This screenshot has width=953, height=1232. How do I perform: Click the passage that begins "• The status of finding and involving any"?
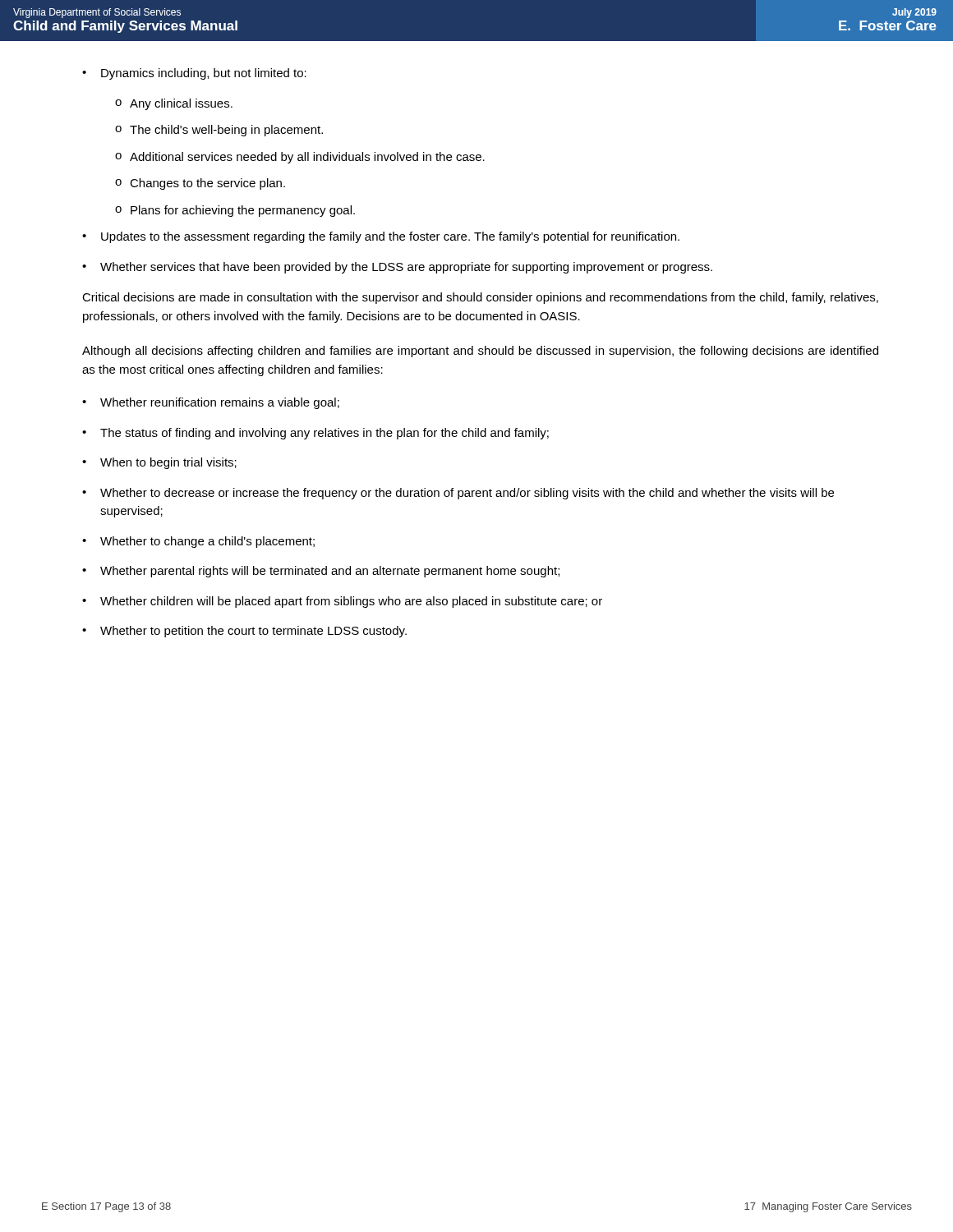click(481, 433)
